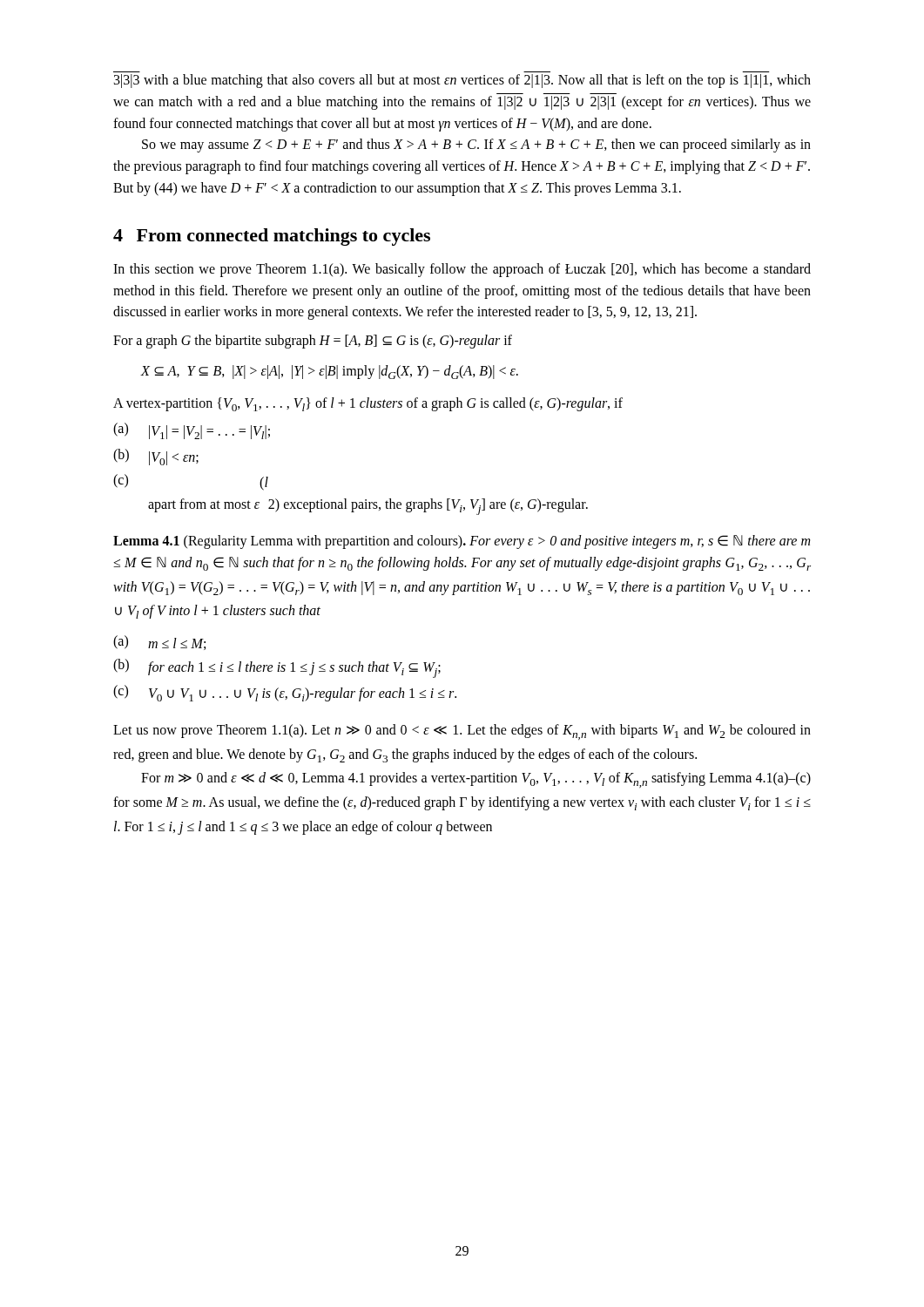Find the text block that says "Lemma 4.1 (Regularity Lemma with"
924x1307 pixels.
[x=462, y=578]
